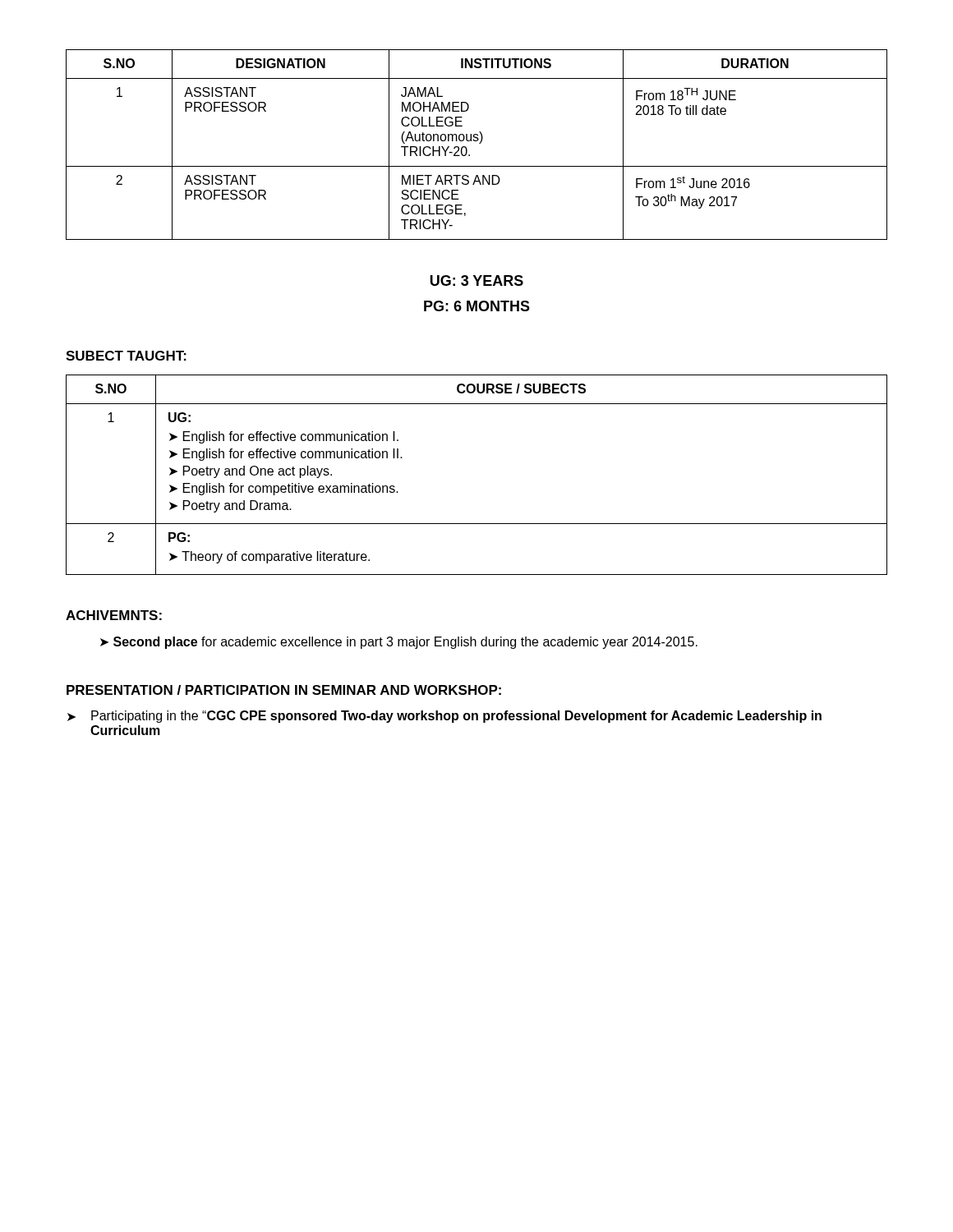The height and width of the screenshot is (1232, 953).
Task: Where is the passage that starts "Second place for academic excellence in part 3"?
Action: coord(493,642)
